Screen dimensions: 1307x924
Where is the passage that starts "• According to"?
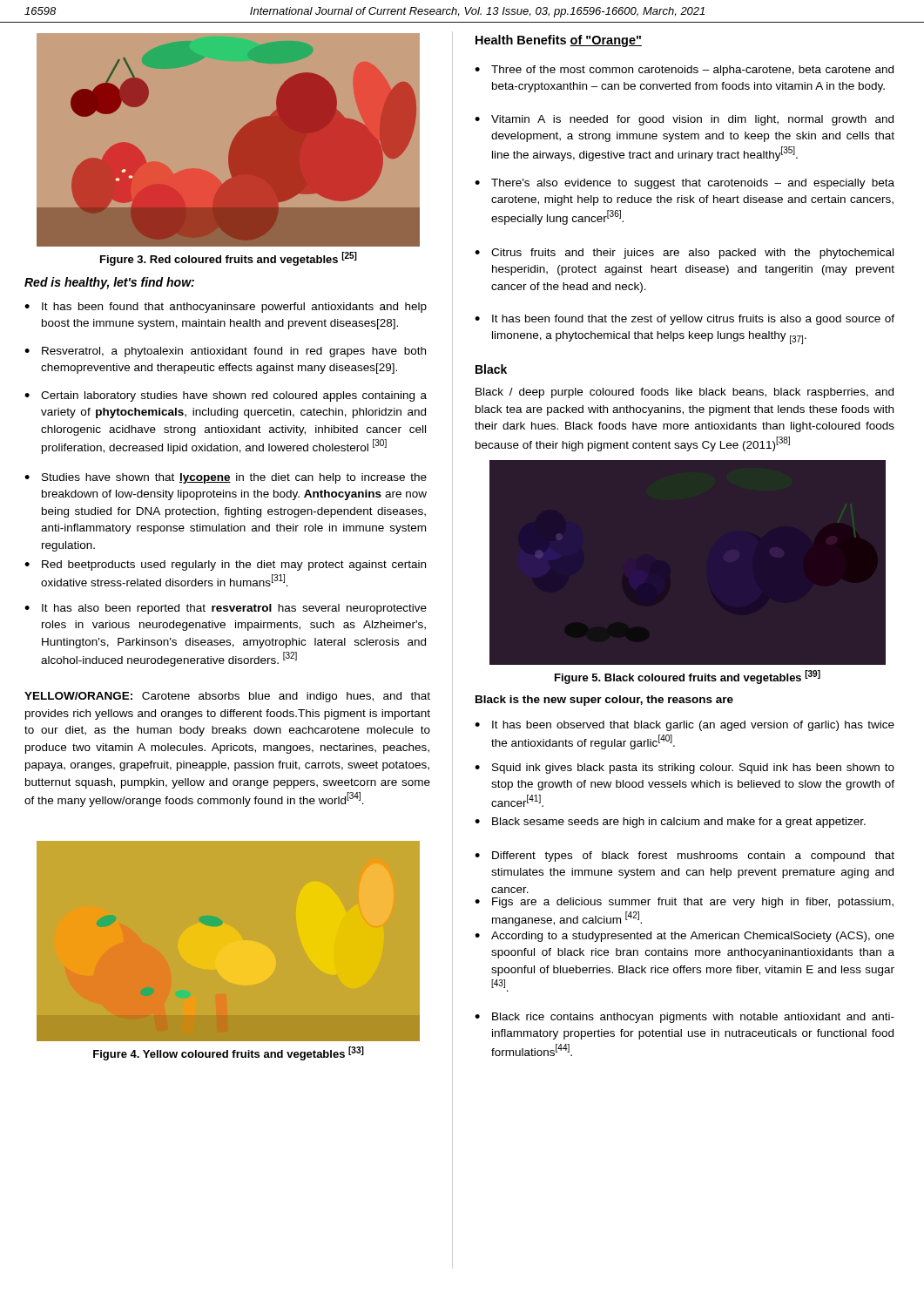pos(685,962)
